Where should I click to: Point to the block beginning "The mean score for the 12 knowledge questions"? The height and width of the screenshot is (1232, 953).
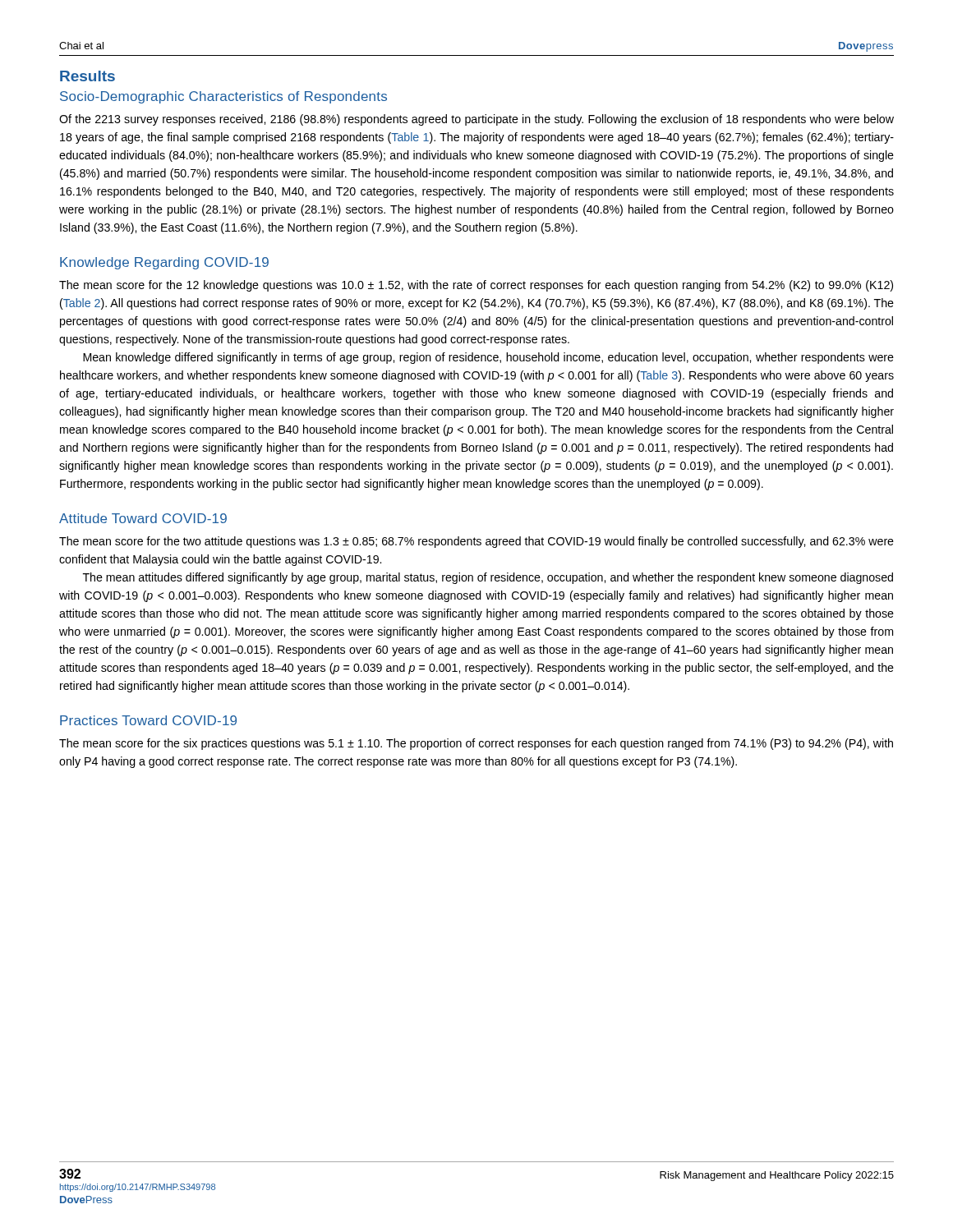coord(476,384)
